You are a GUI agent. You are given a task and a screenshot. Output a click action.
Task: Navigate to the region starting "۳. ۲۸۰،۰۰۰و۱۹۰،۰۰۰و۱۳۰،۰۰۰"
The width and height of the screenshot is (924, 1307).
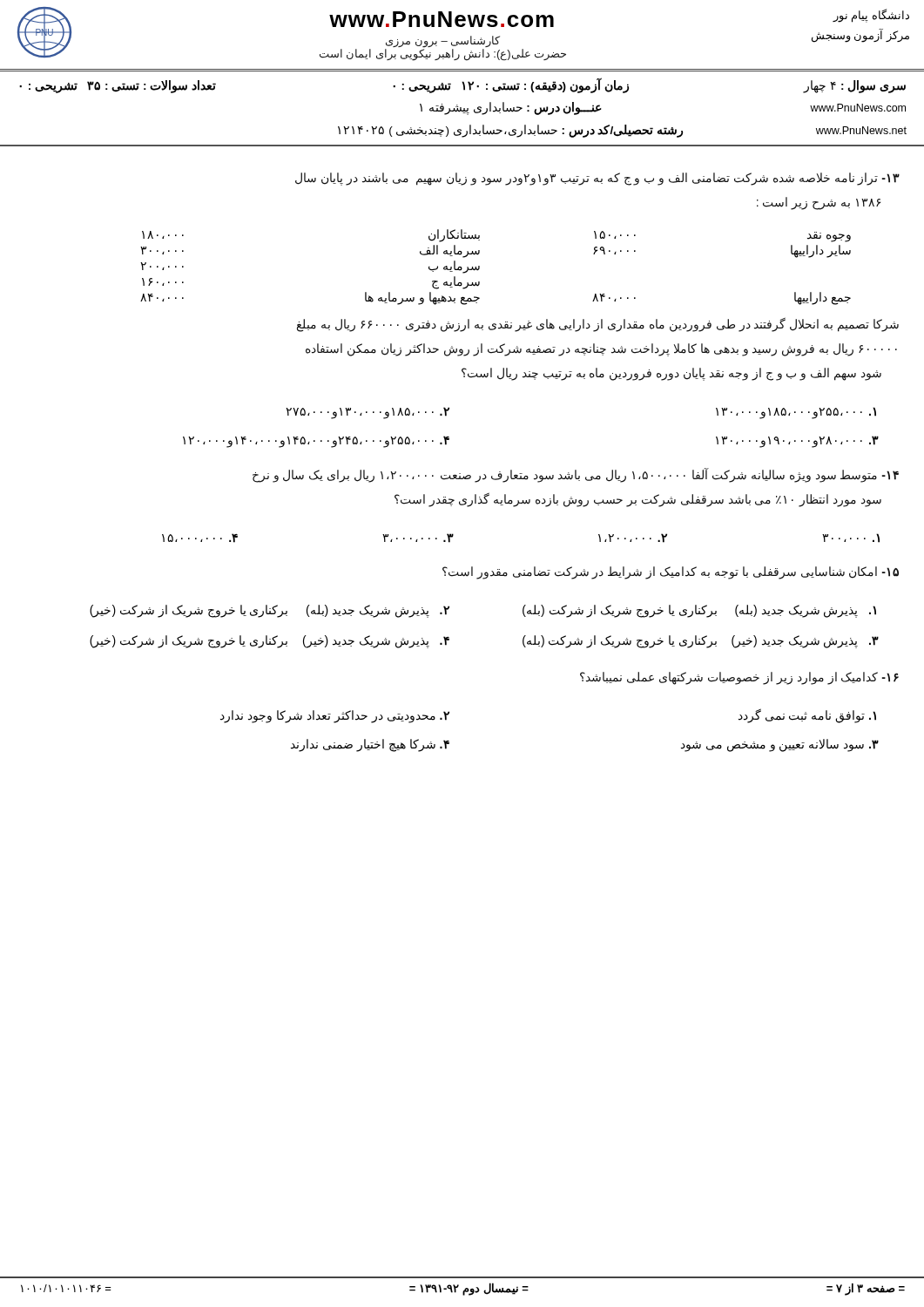tap(797, 440)
